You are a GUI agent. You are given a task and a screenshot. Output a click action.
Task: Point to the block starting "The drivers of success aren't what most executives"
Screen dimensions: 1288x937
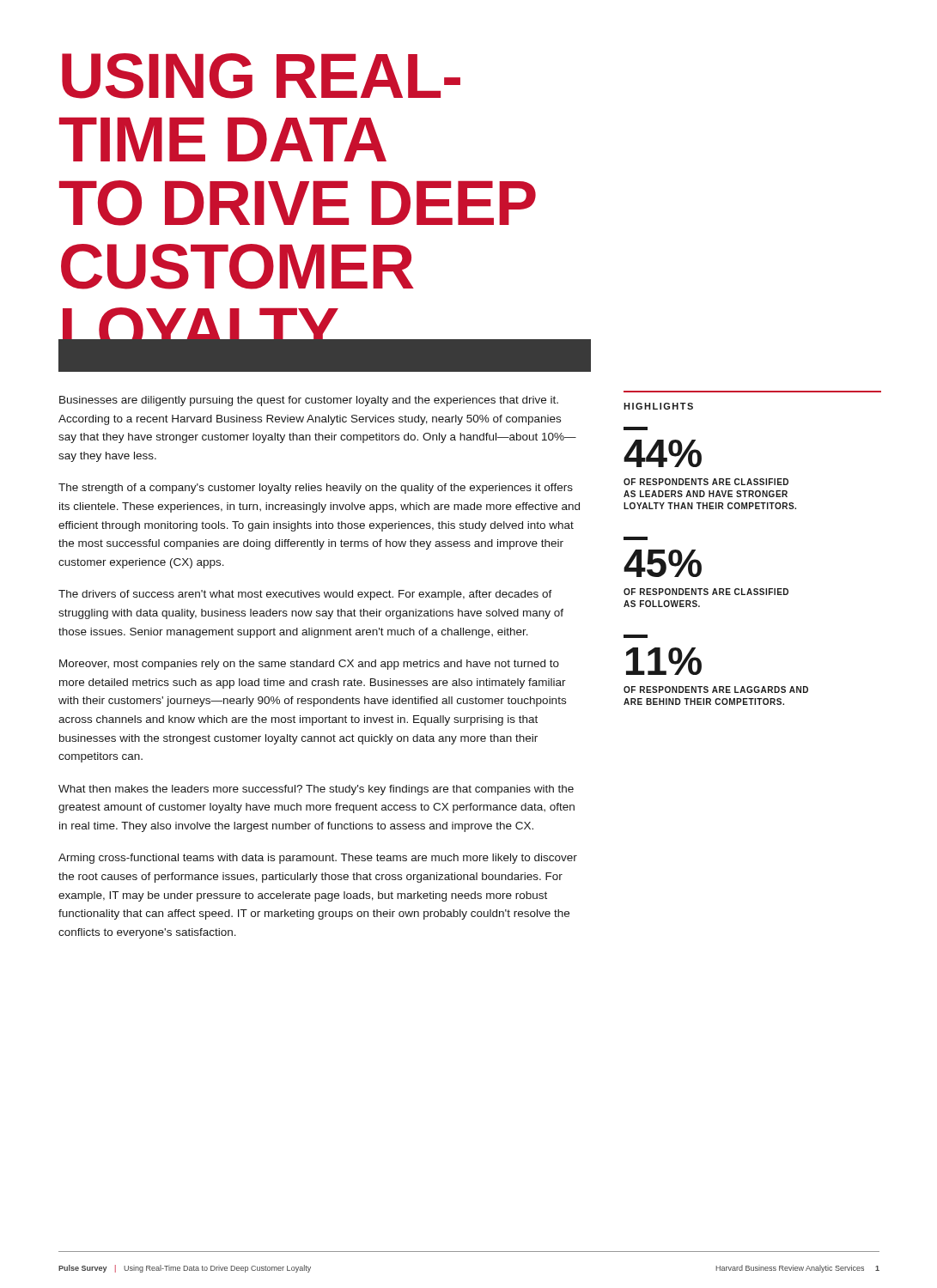click(320, 613)
